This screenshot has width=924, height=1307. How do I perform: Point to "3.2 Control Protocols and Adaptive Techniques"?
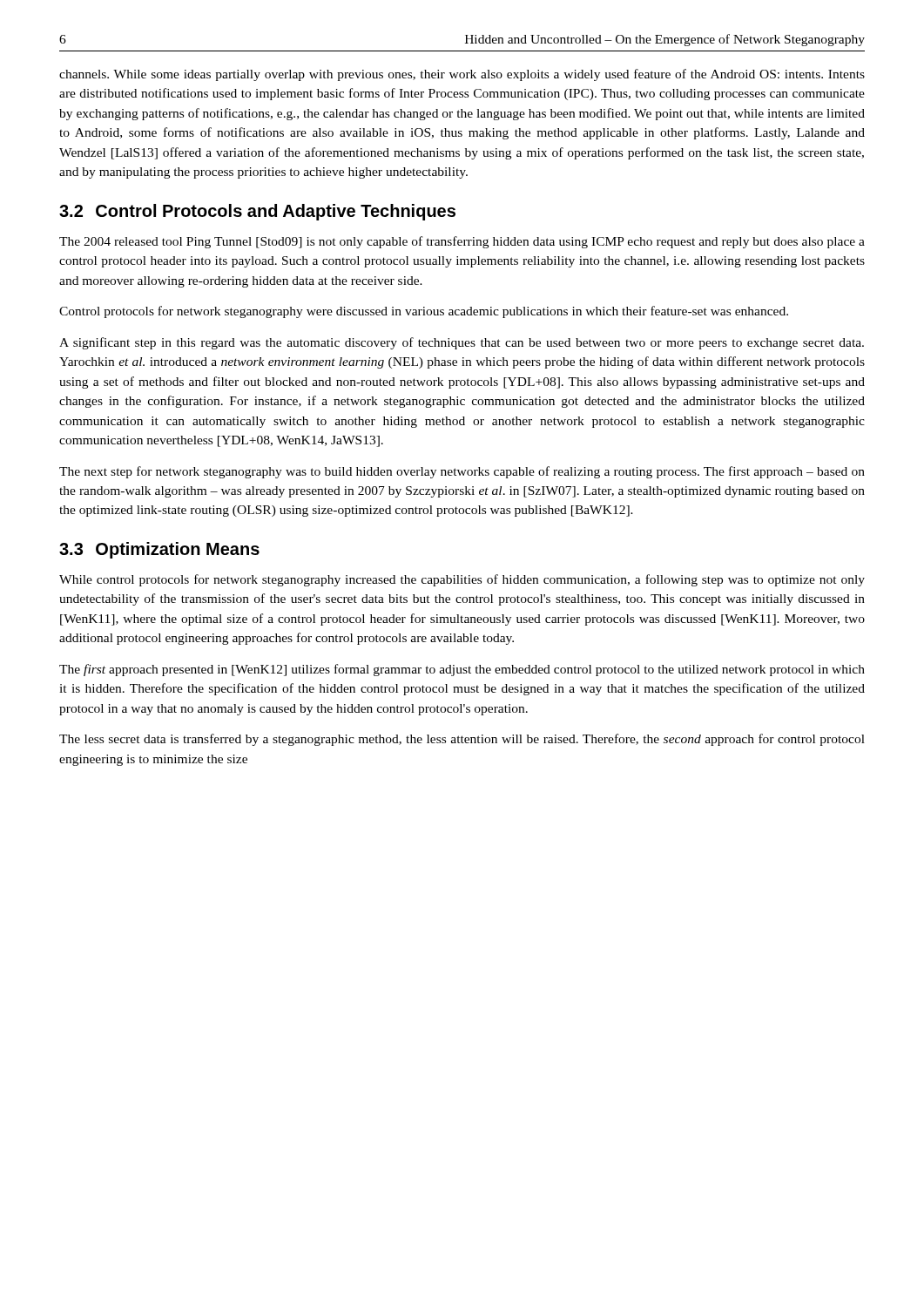point(462,211)
